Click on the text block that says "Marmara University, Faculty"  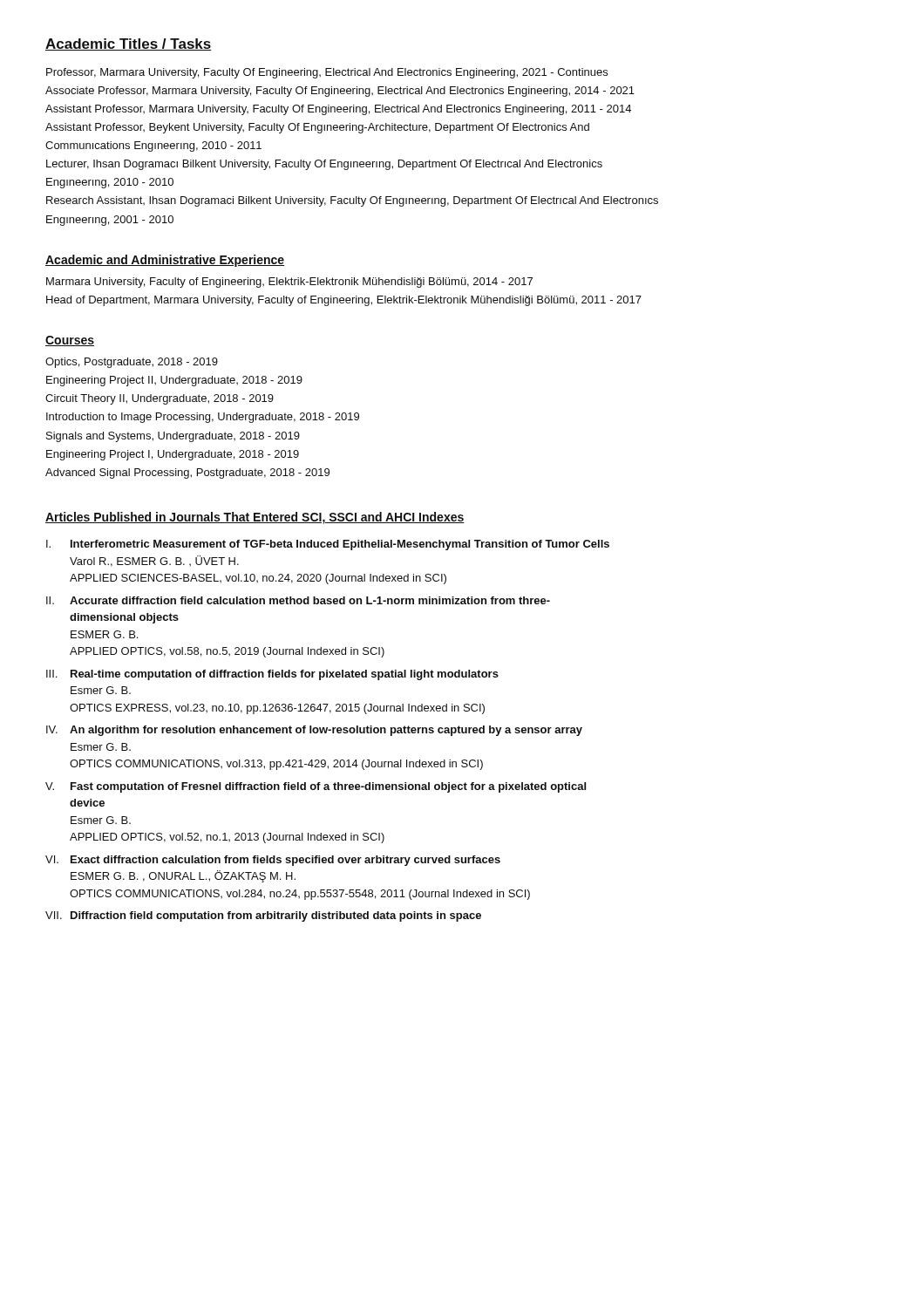click(462, 291)
